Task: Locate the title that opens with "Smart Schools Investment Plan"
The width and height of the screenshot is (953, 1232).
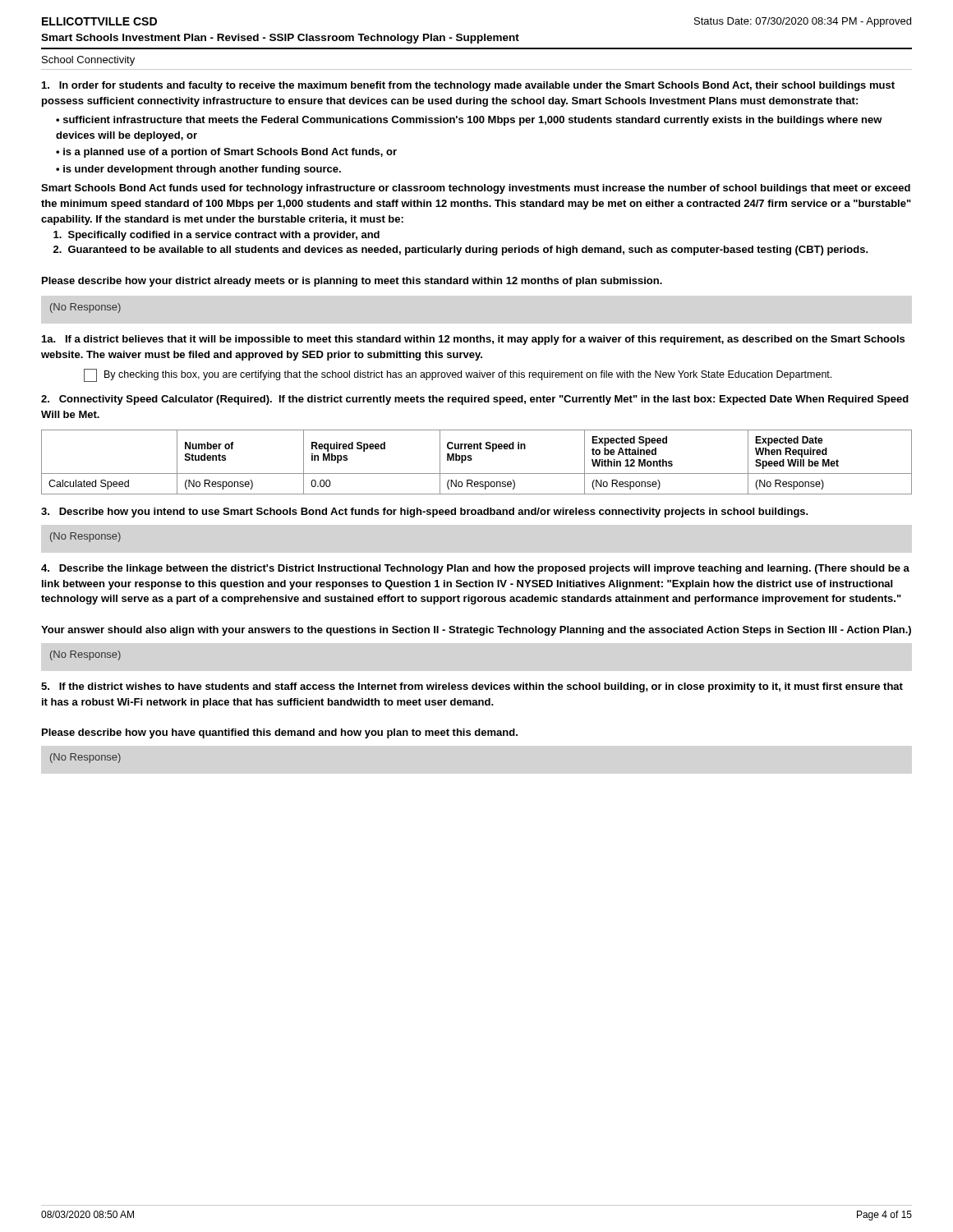Action: [280, 37]
